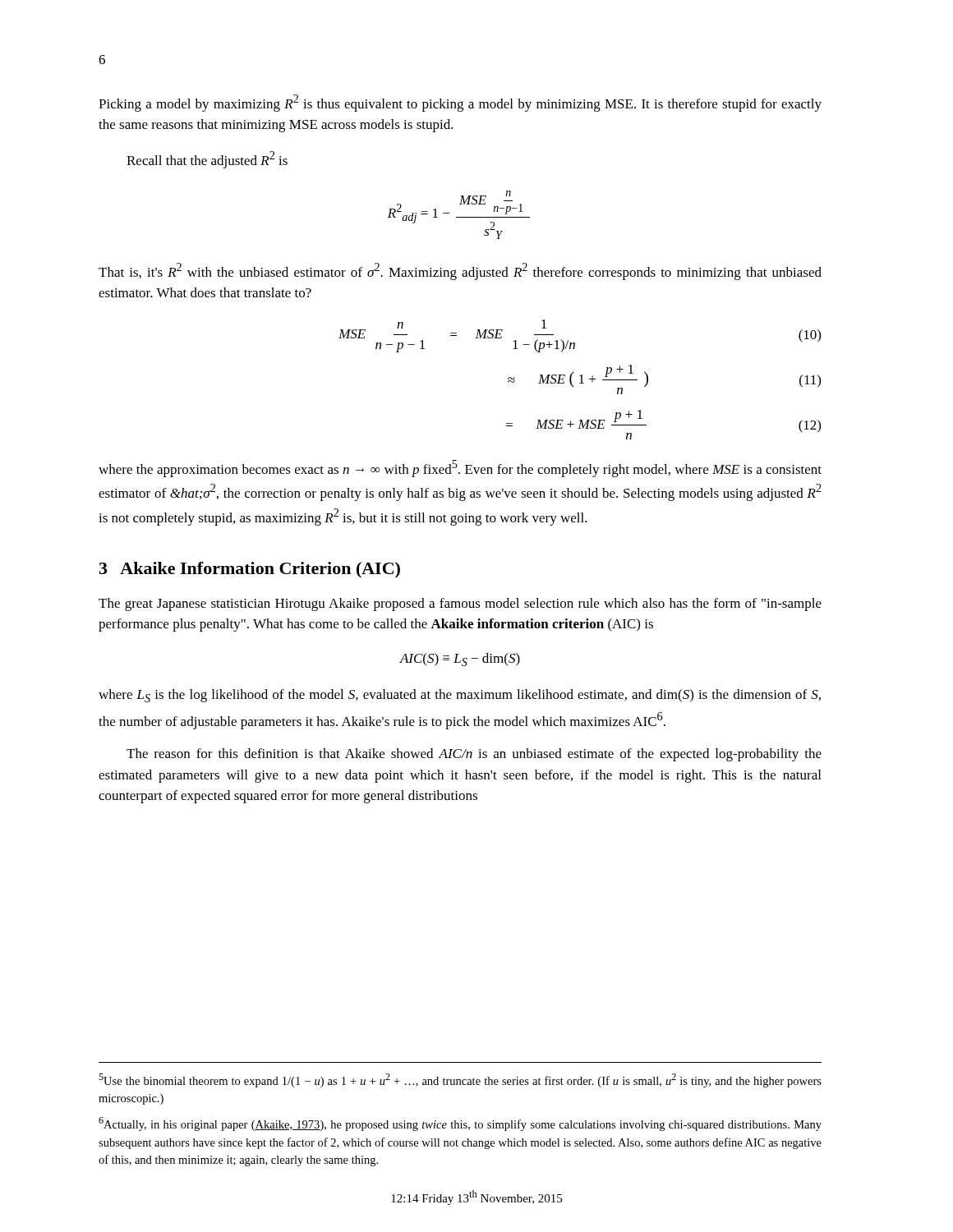Locate the formula that says "AIC(S) ≡ LS − dim(S)"
The image size is (953, 1232).
coord(460,659)
